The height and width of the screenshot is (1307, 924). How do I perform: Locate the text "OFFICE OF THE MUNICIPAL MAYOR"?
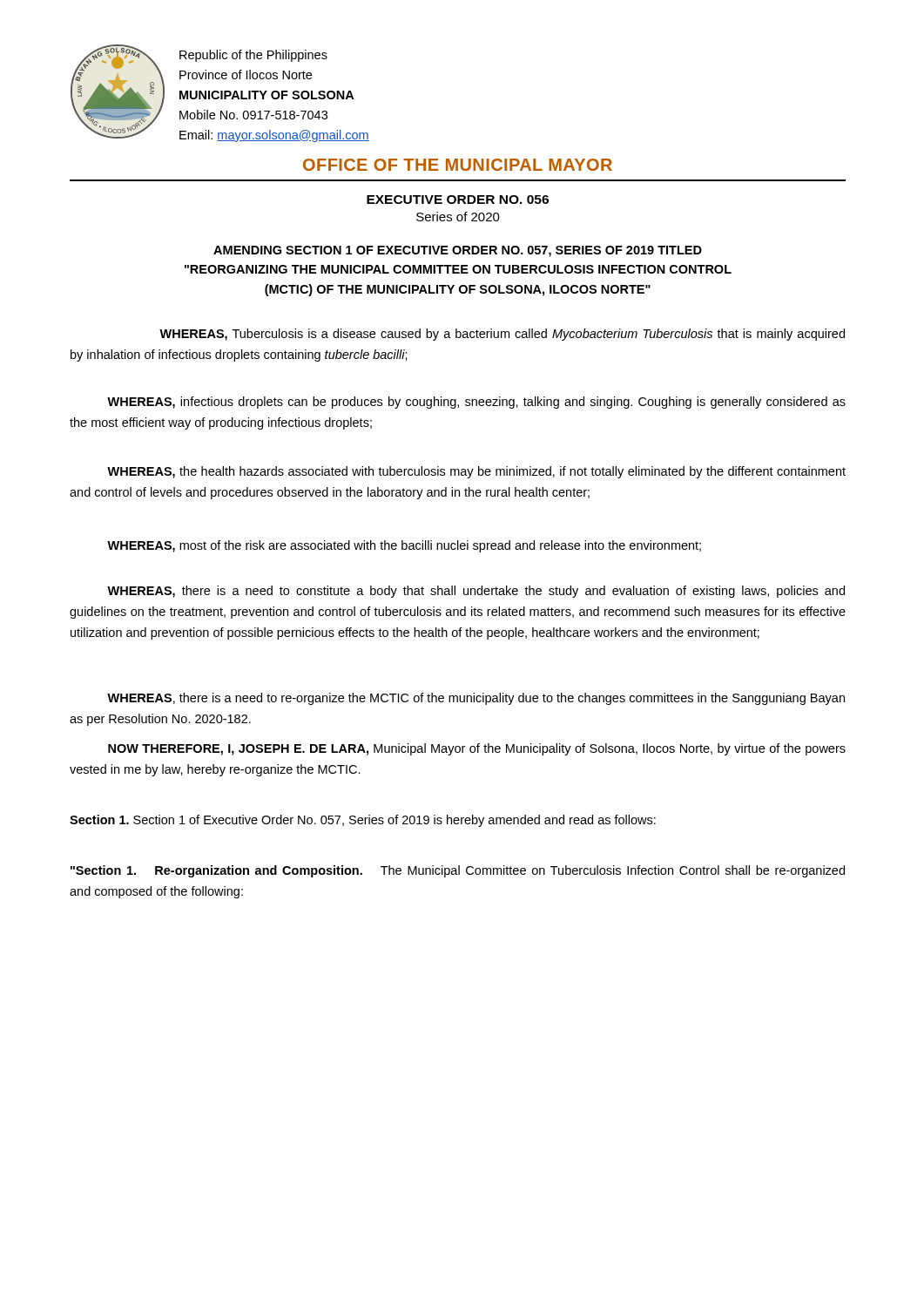point(458,165)
